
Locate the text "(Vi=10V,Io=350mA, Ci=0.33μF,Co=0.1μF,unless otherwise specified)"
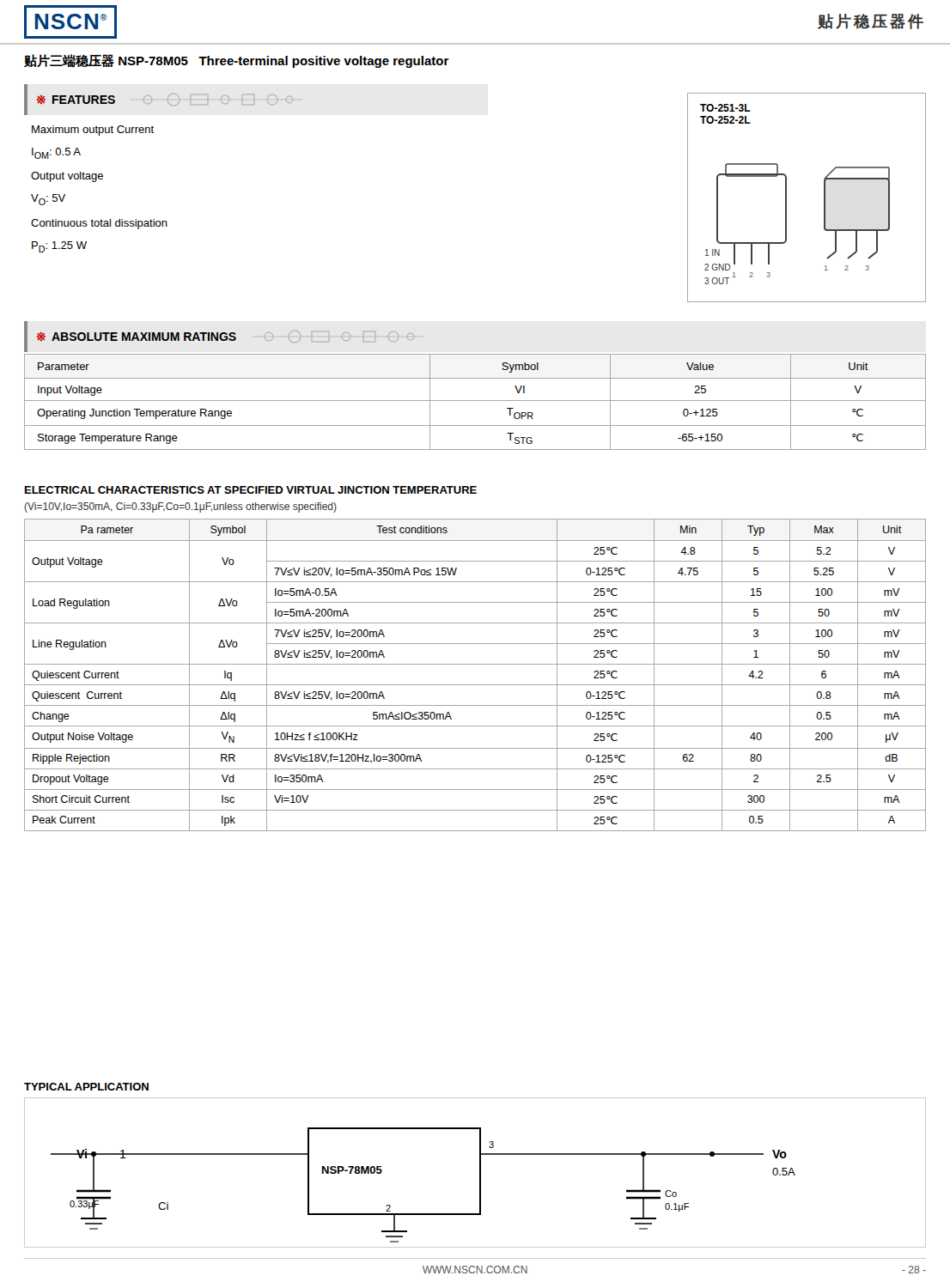pos(180,507)
